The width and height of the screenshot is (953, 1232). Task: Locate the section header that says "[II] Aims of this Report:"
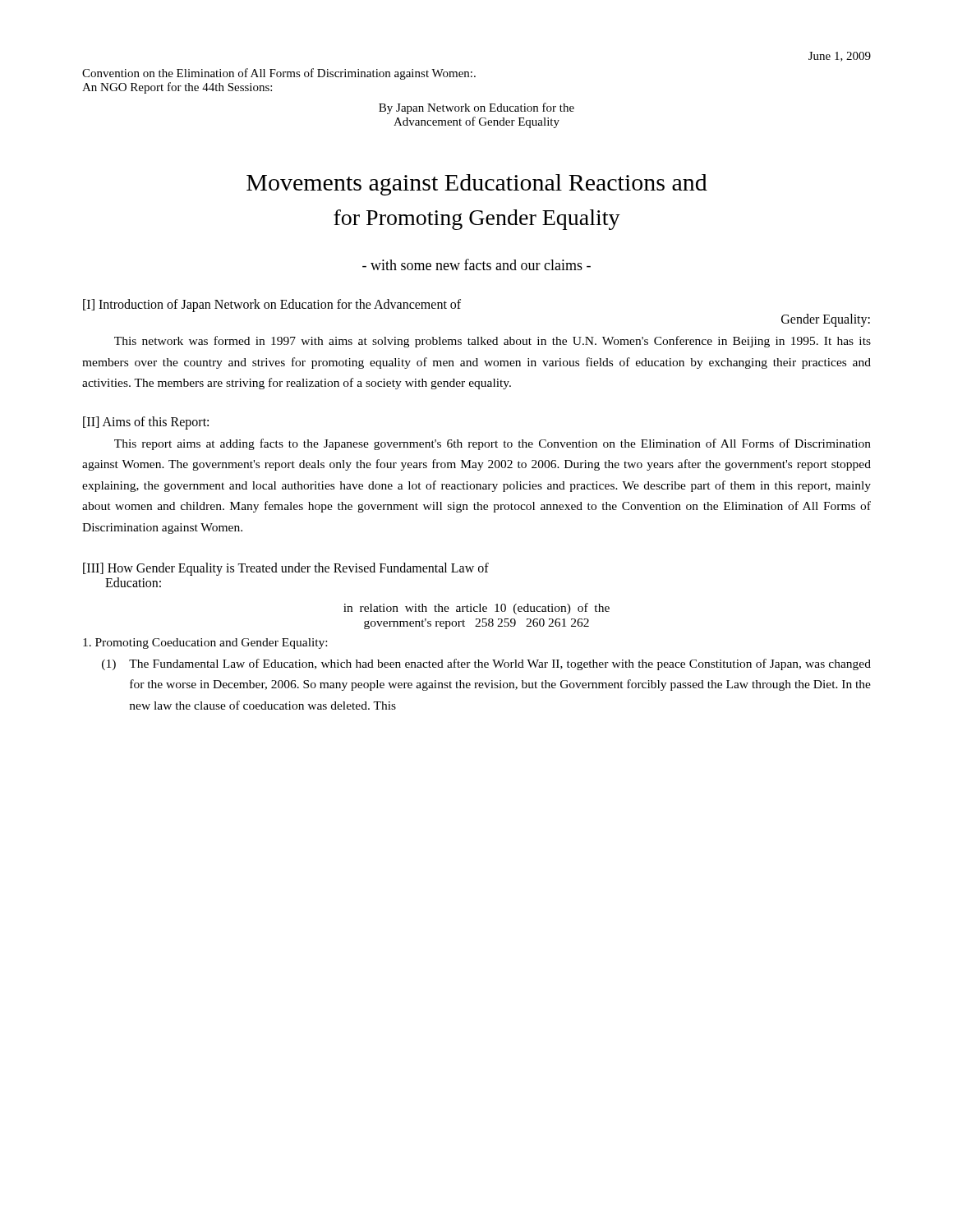tap(146, 422)
